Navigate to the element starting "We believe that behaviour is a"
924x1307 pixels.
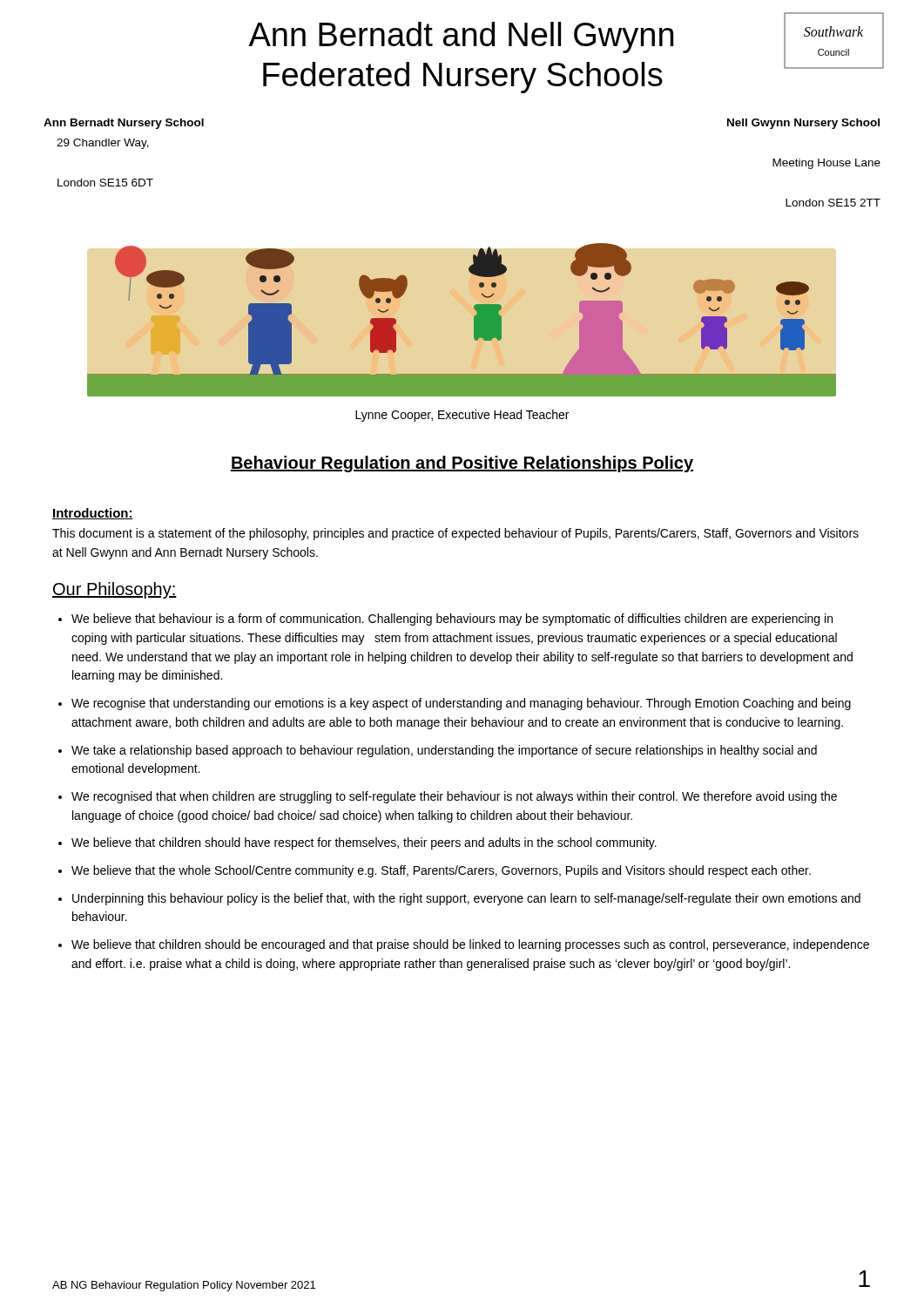[462, 647]
